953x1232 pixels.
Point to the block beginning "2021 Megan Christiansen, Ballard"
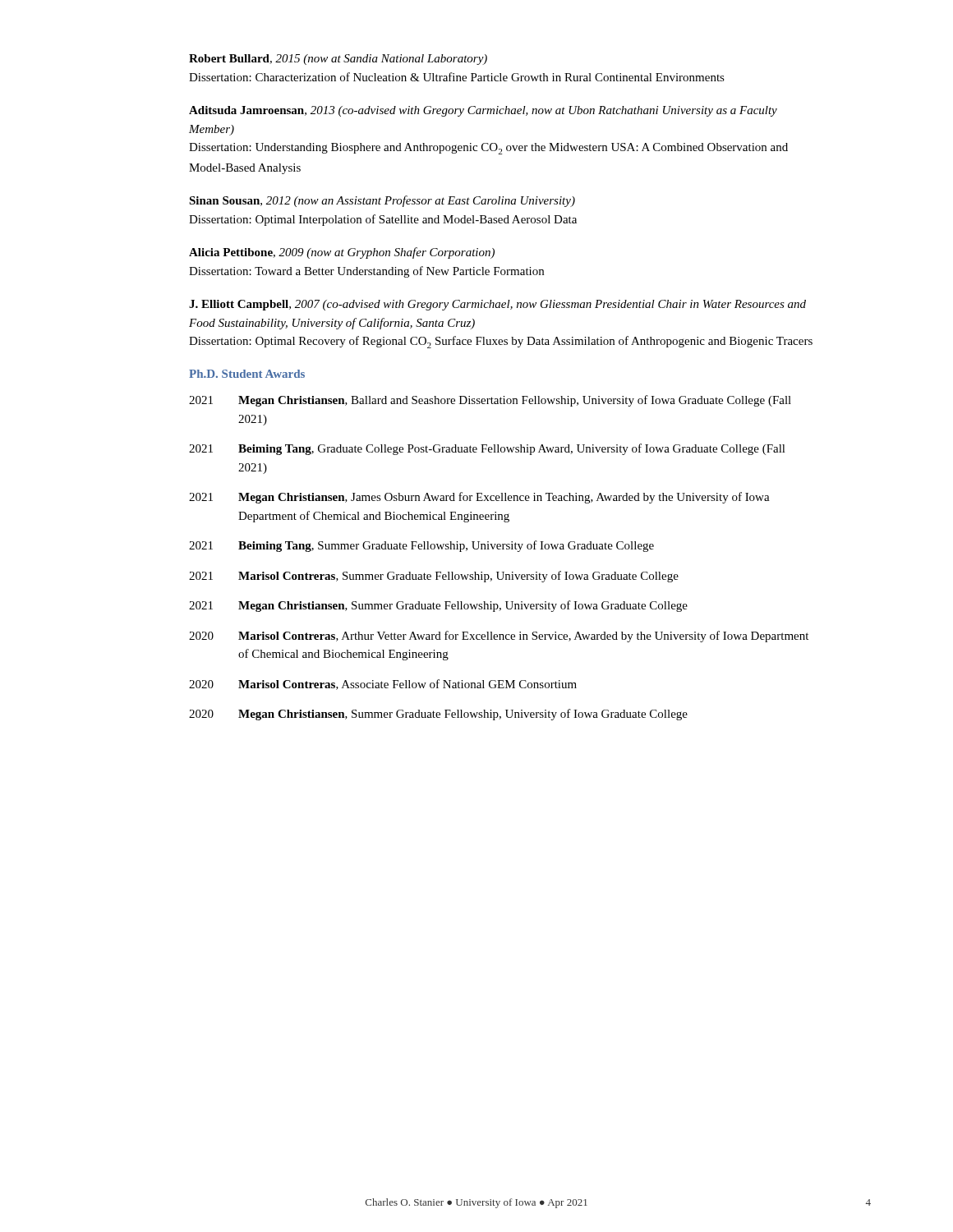pos(501,410)
